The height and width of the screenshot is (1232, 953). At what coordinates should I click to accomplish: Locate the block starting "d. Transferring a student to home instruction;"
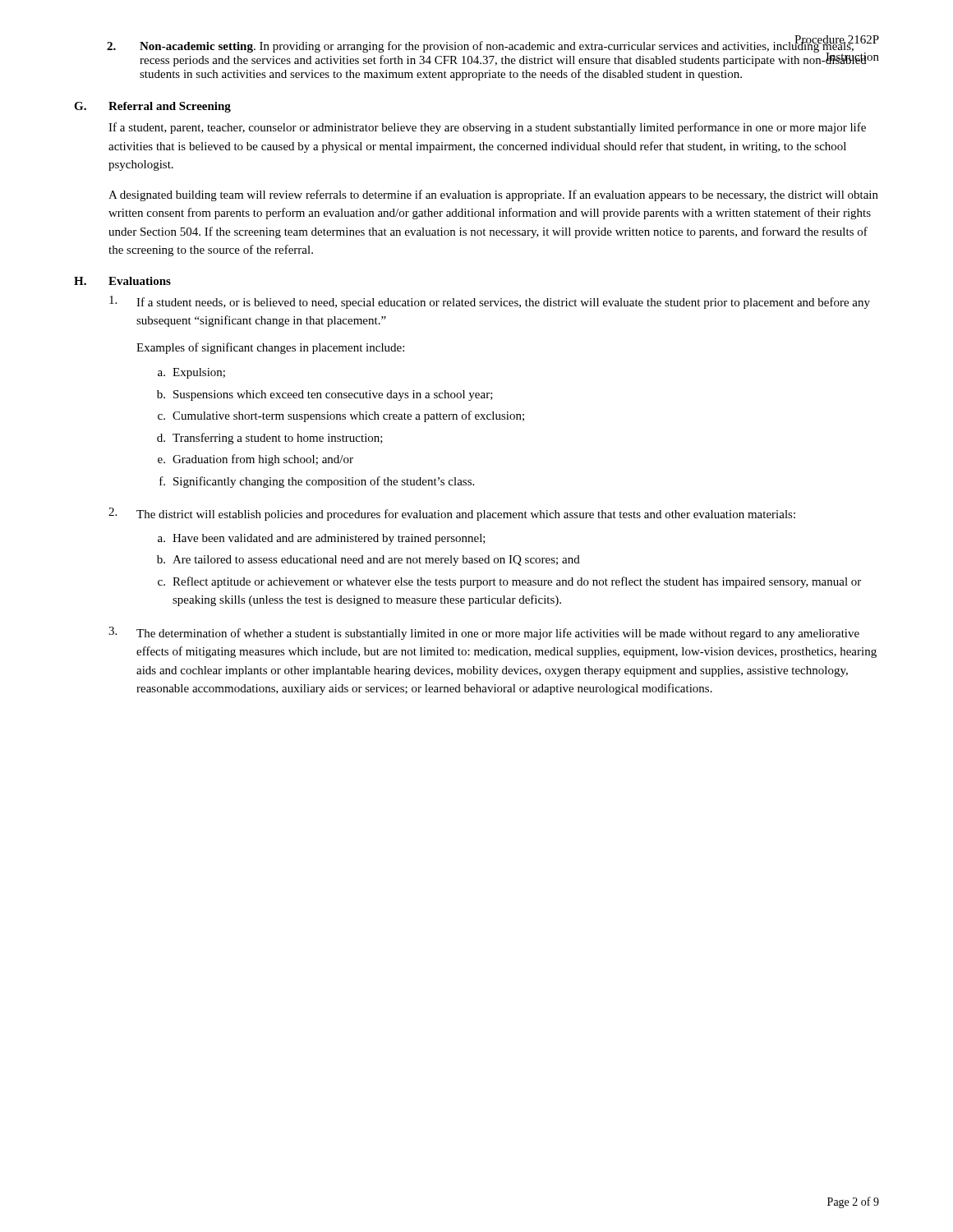tap(270, 439)
